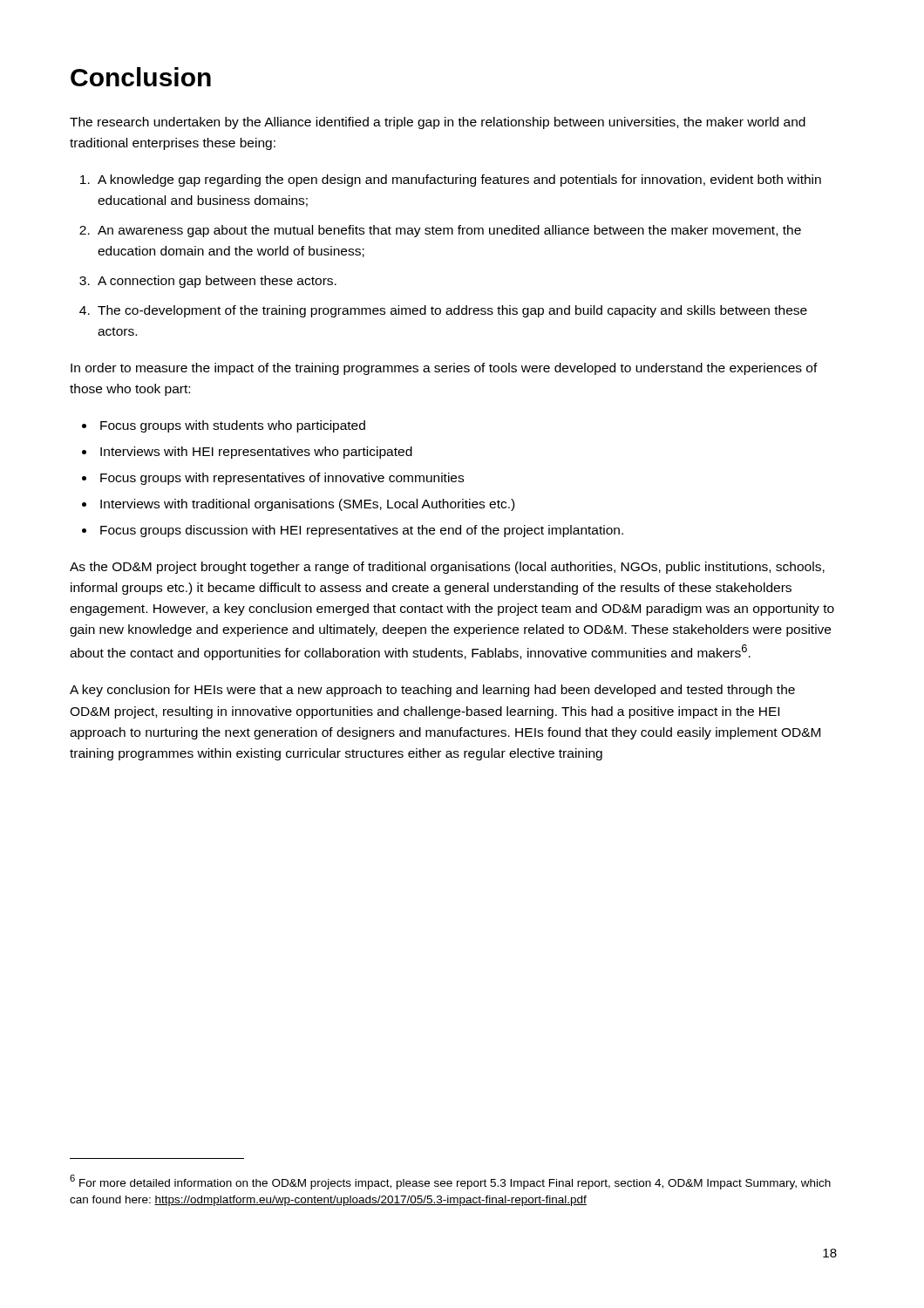Viewport: 924px width, 1308px height.
Task: Select the block starting "An awareness gap about the mutual benefits that"
Action: [450, 240]
